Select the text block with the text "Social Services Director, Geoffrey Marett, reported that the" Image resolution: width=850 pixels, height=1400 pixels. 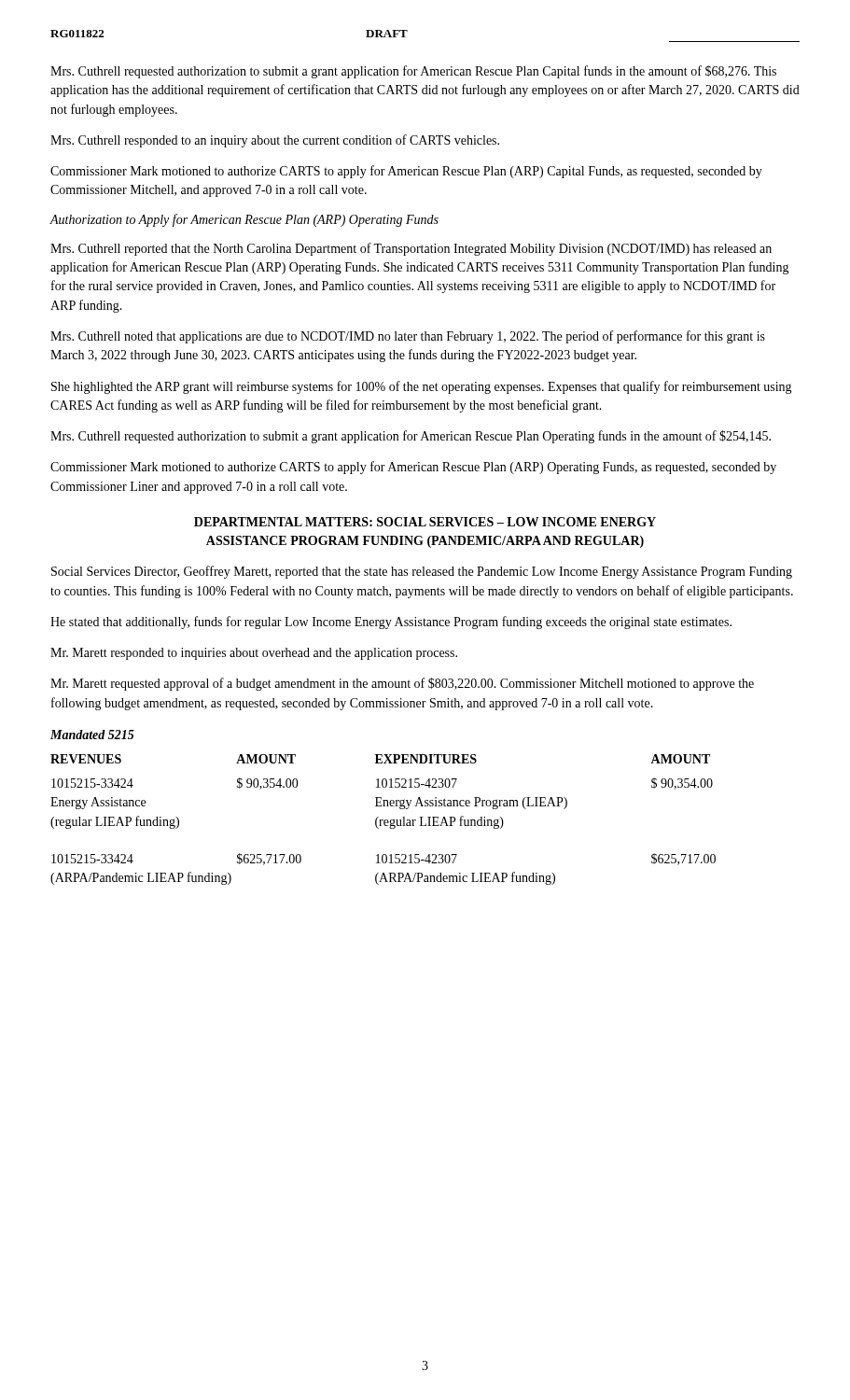[x=422, y=581]
